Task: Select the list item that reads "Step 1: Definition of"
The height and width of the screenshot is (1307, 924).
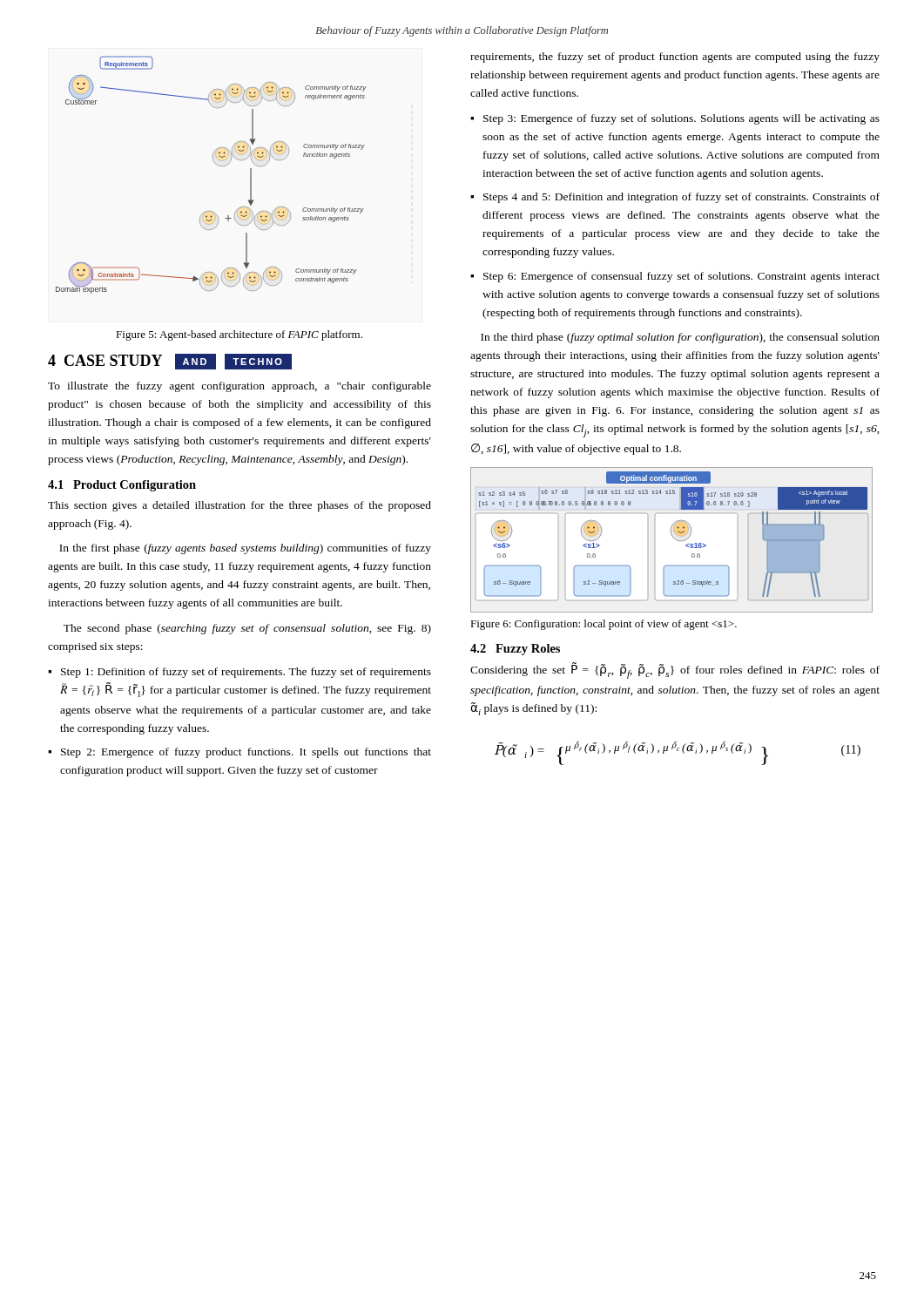Action: coord(246,700)
